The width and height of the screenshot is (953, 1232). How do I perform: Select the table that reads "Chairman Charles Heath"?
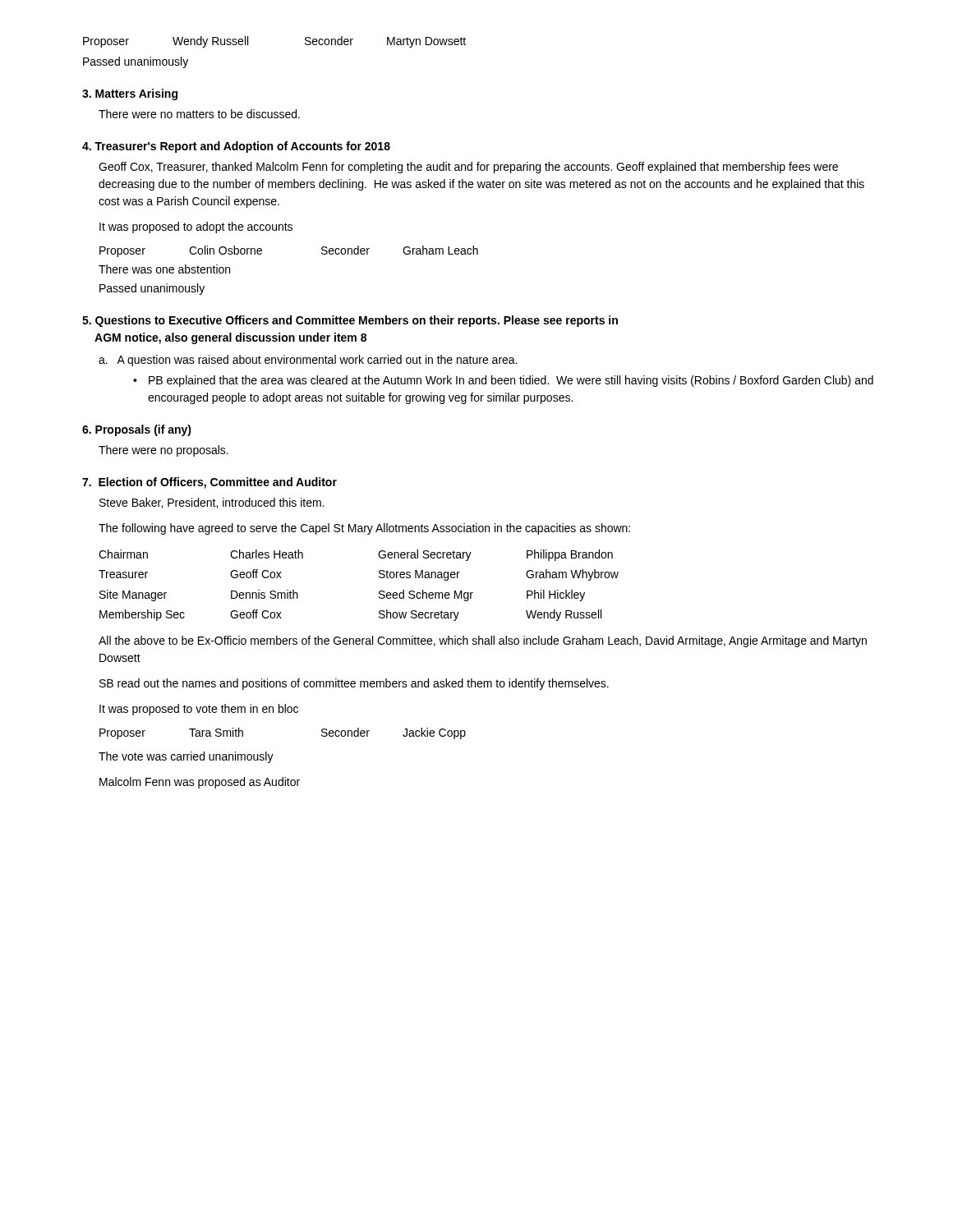[493, 585]
